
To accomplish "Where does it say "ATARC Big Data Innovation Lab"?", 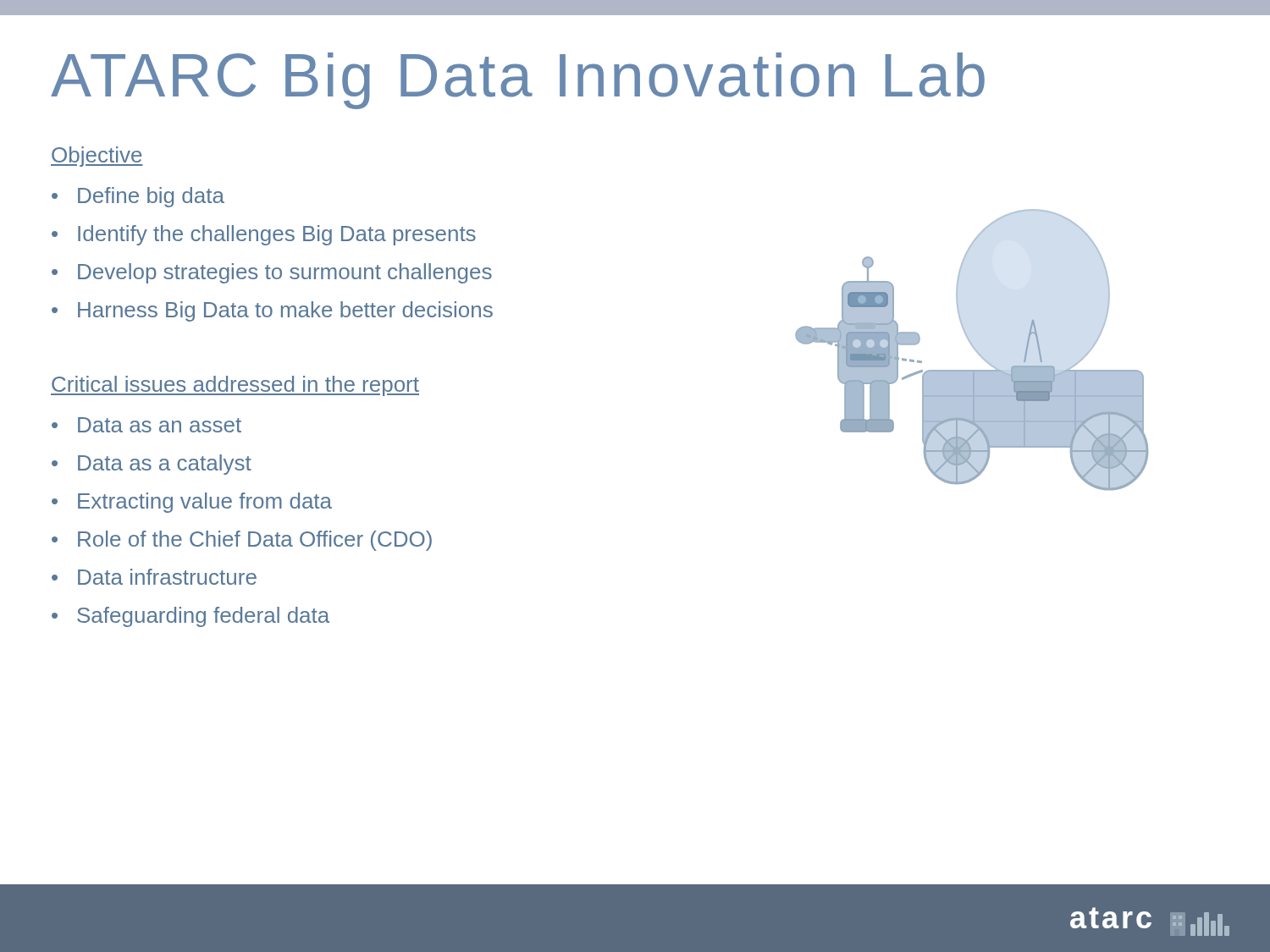I will 520,75.
